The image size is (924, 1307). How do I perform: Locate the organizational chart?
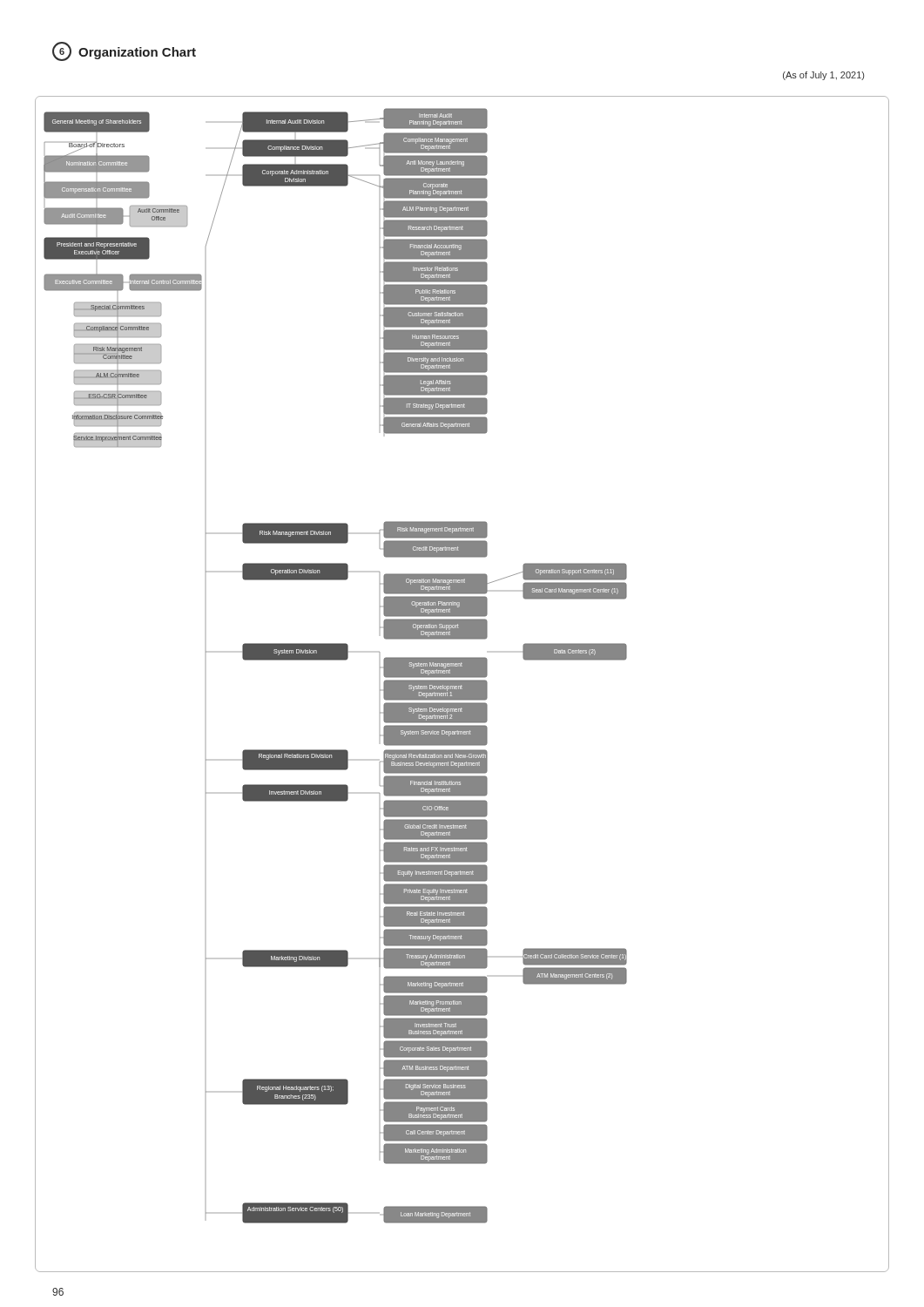[462, 684]
